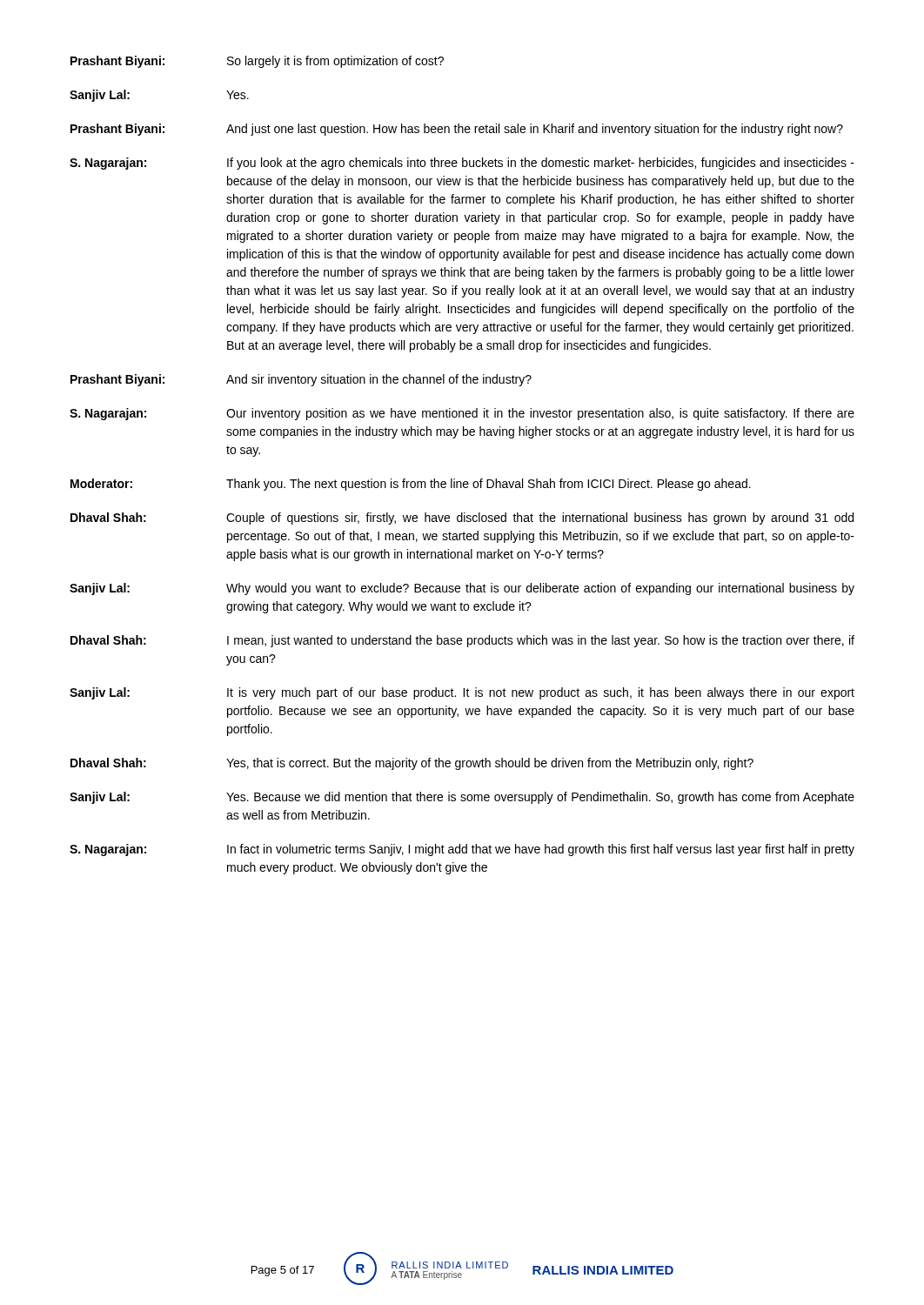Image resolution: width=924 pixels, height=1305 pixels.
Task: Click on the passage starting "Dhaval Shah: Couple of questions sir, firstly,"
Action: tap(462, 536)
